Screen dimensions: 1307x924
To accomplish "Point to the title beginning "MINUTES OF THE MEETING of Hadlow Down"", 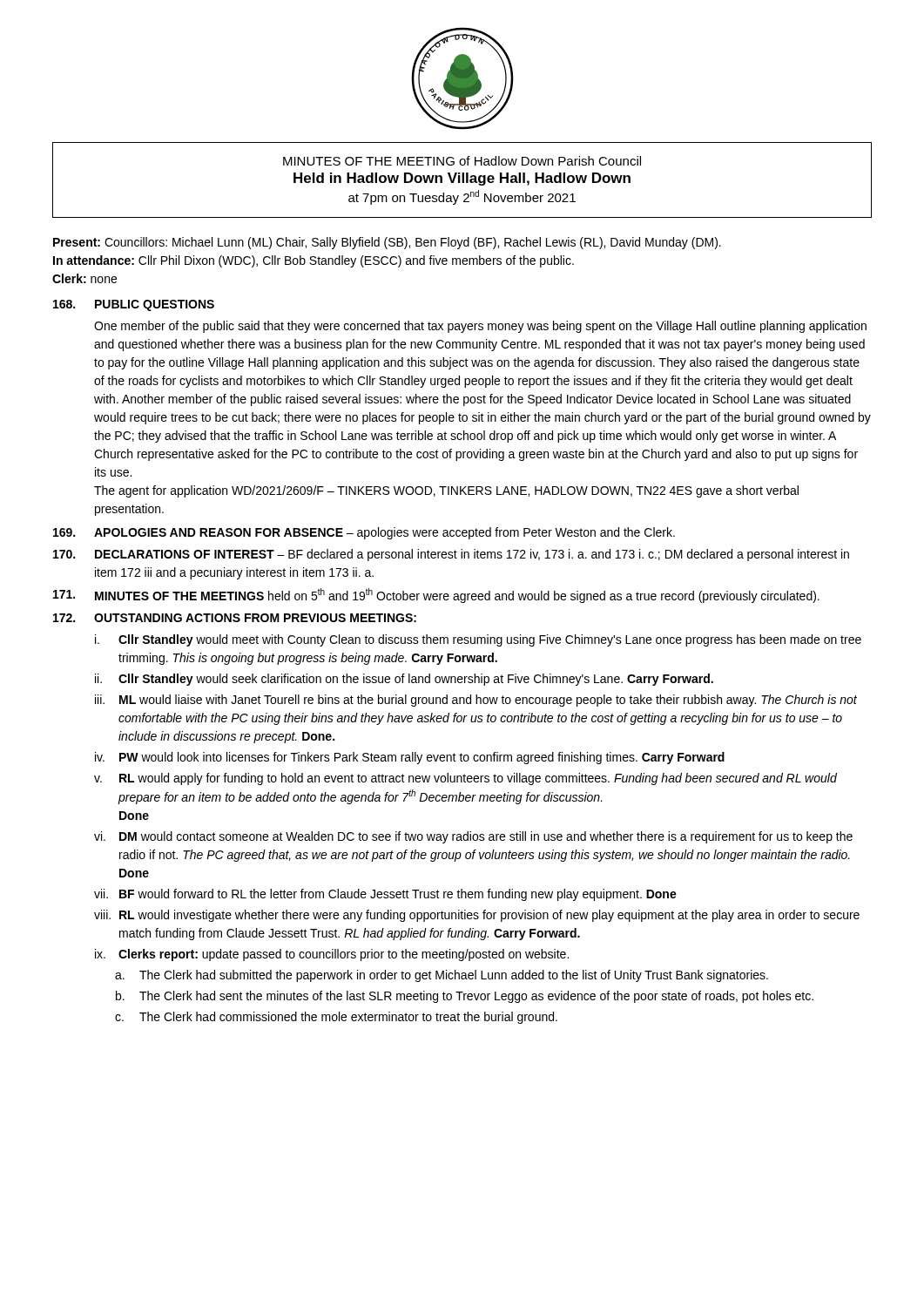I will click(x=462, y=179).
